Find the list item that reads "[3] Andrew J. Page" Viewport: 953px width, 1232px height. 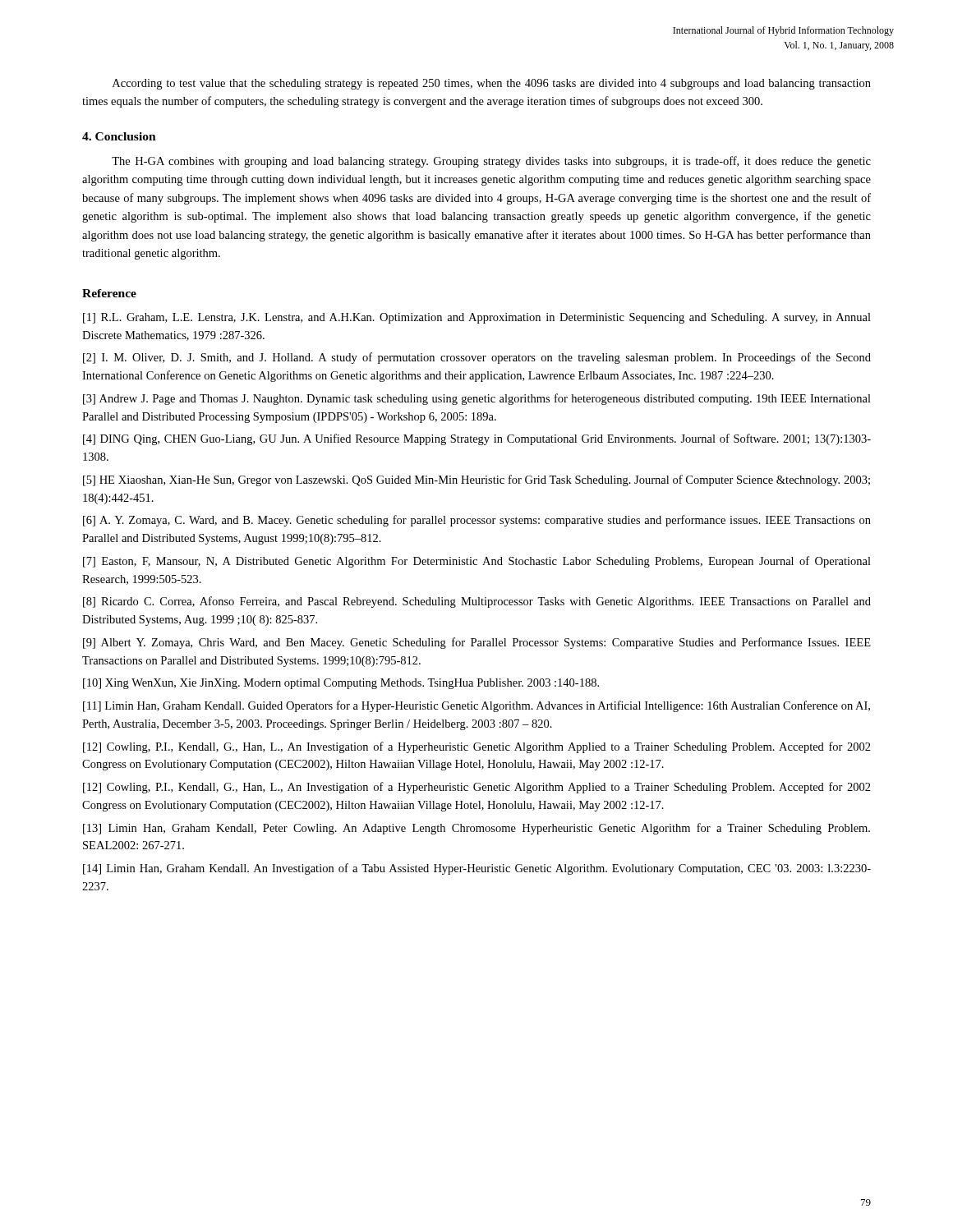tap(476, 407)
